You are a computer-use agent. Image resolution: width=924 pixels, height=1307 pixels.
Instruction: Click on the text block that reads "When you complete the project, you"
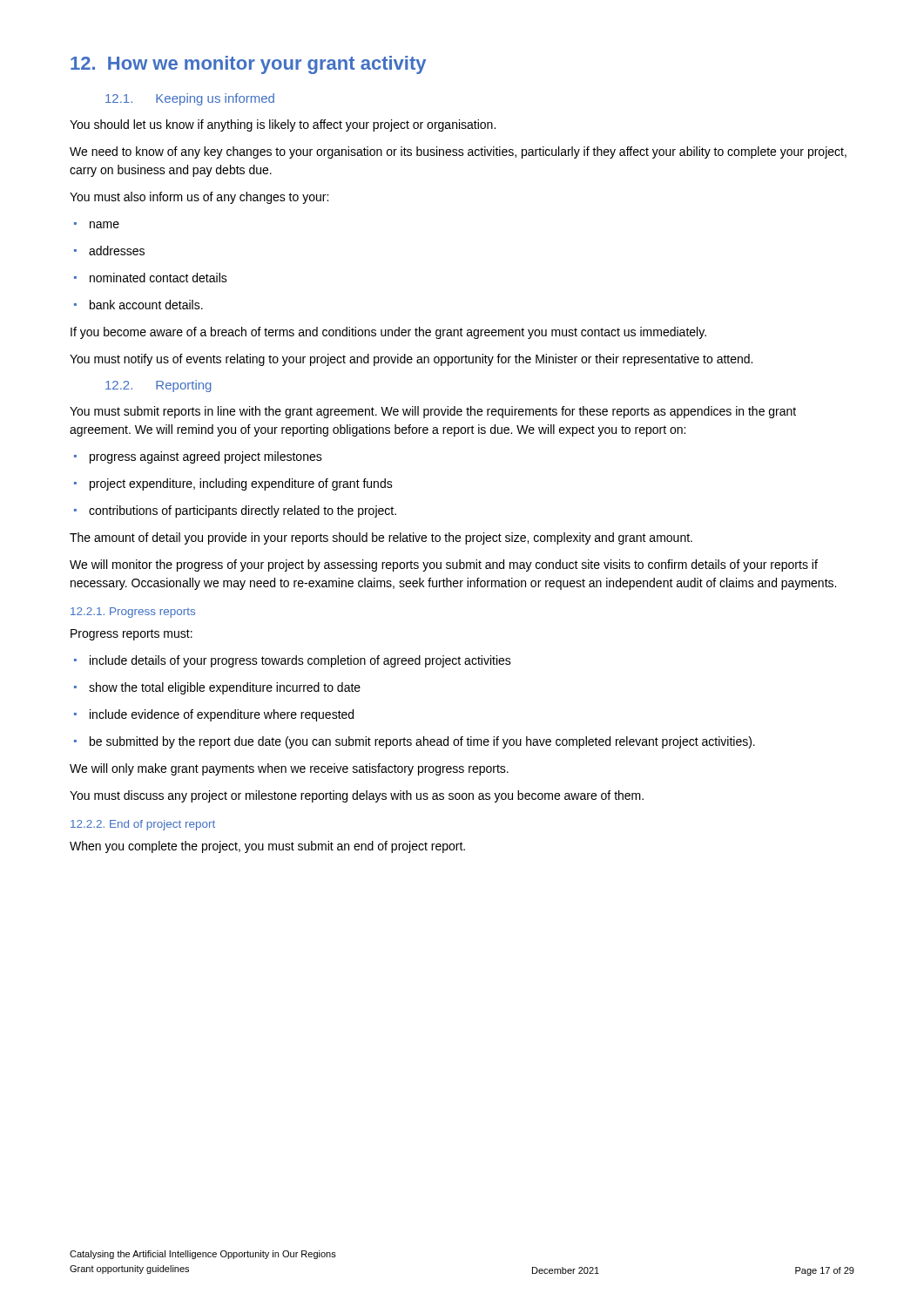(462, 847)
